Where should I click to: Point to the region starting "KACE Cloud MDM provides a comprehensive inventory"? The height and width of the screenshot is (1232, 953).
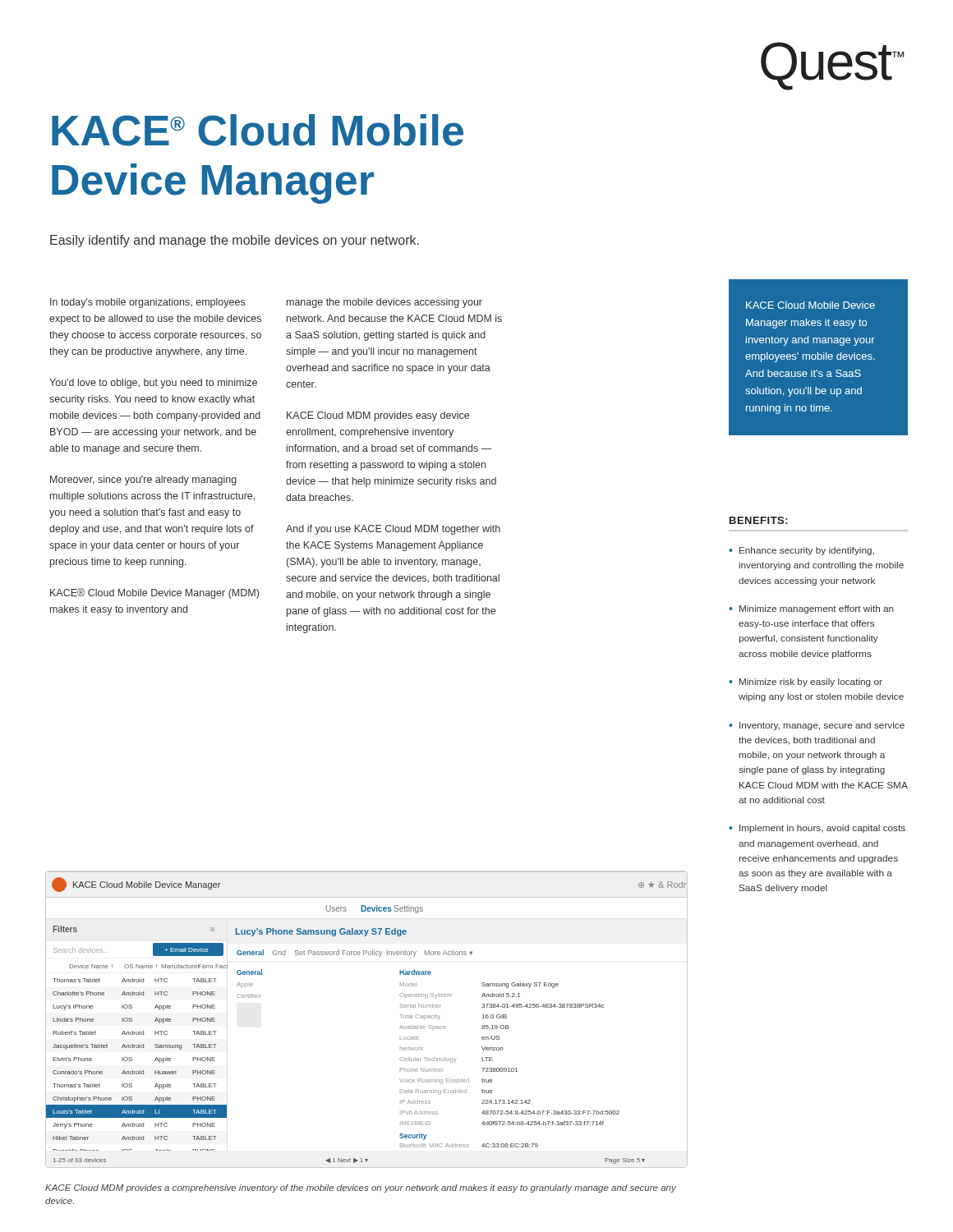pos(366,1194)
